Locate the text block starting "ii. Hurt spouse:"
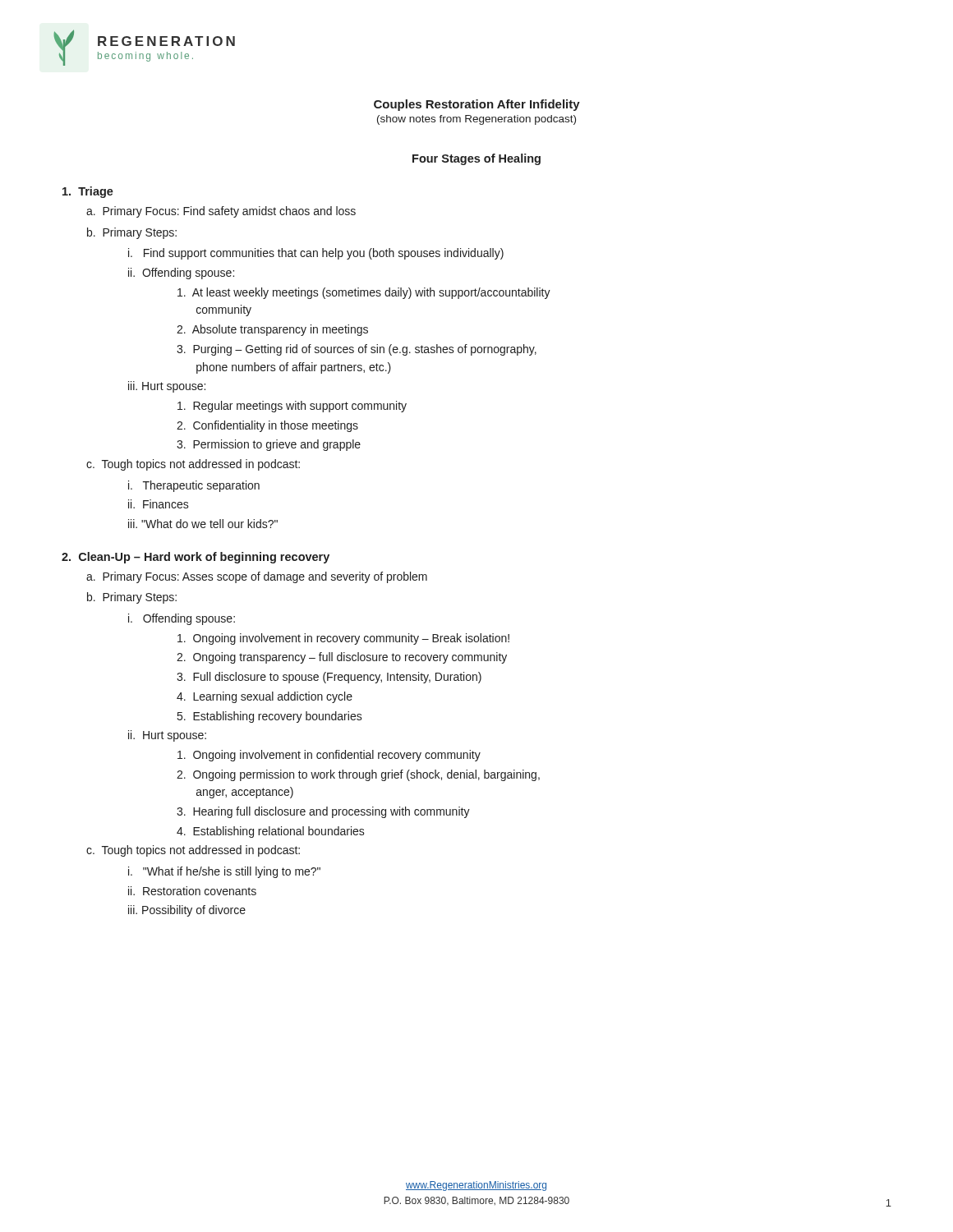953x1232 pixels. (x=167, y=735)
